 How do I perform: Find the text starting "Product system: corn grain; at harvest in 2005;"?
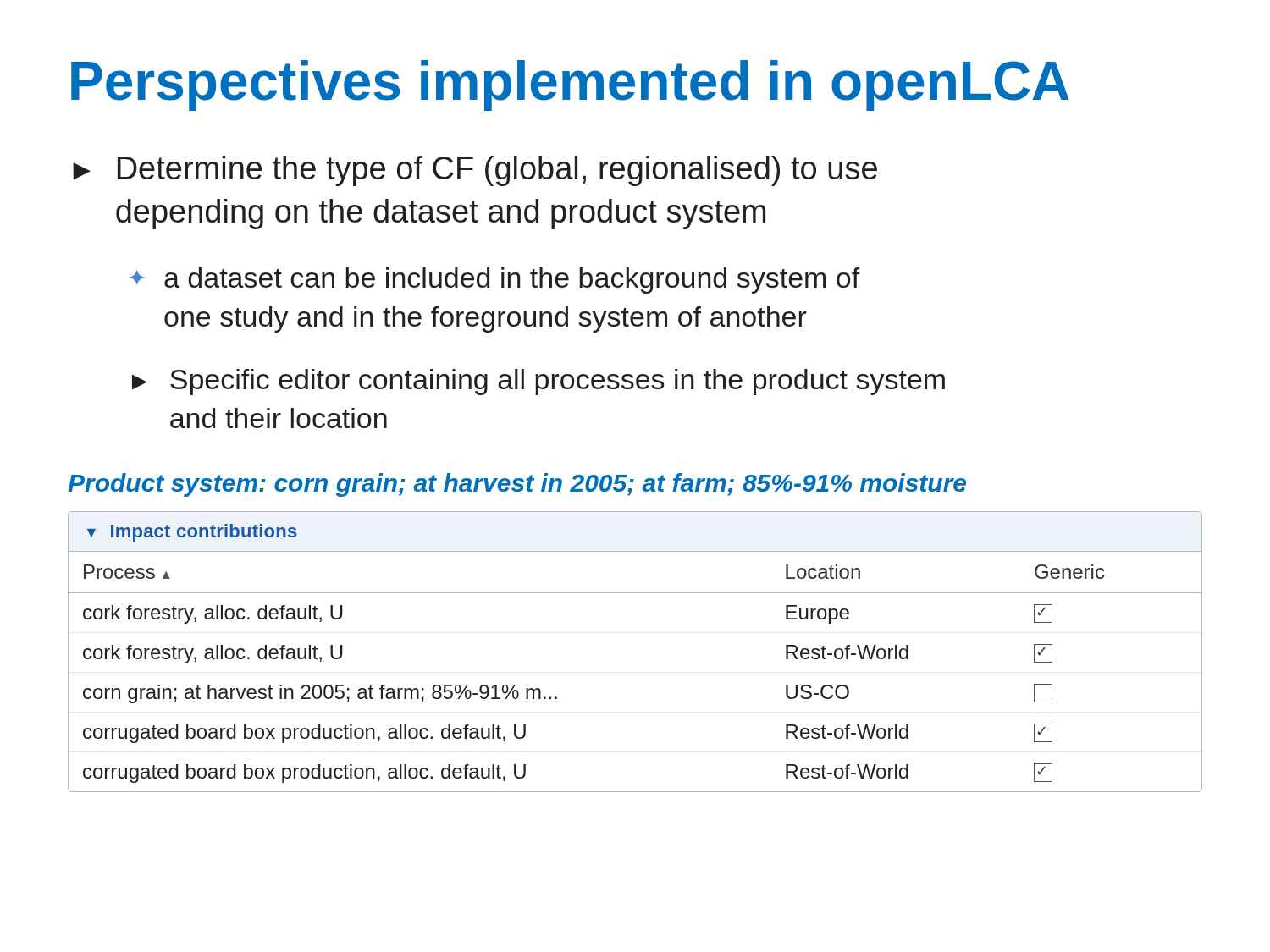tap(635, 483)
